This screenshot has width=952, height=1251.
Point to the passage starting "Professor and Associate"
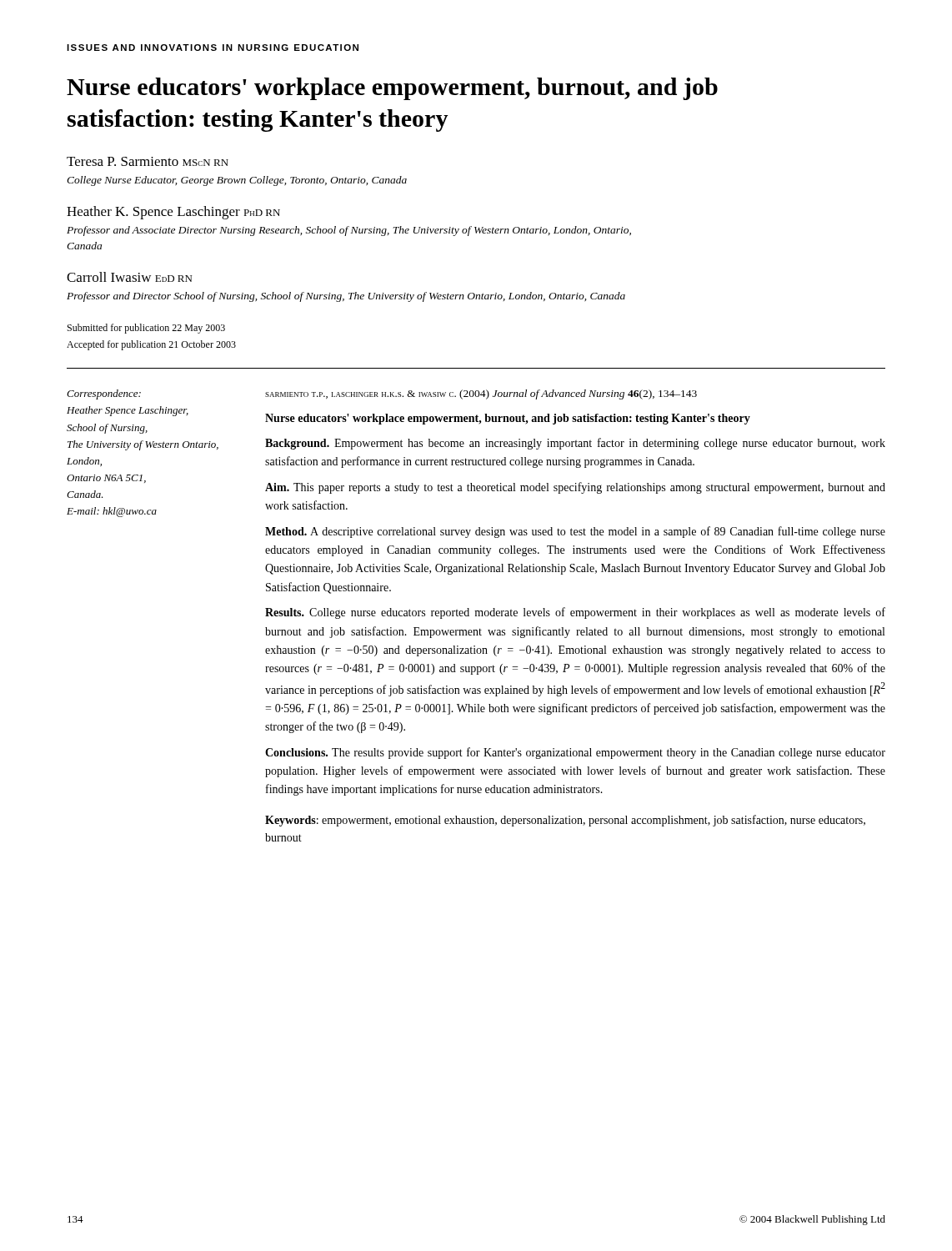click(349, 238)
